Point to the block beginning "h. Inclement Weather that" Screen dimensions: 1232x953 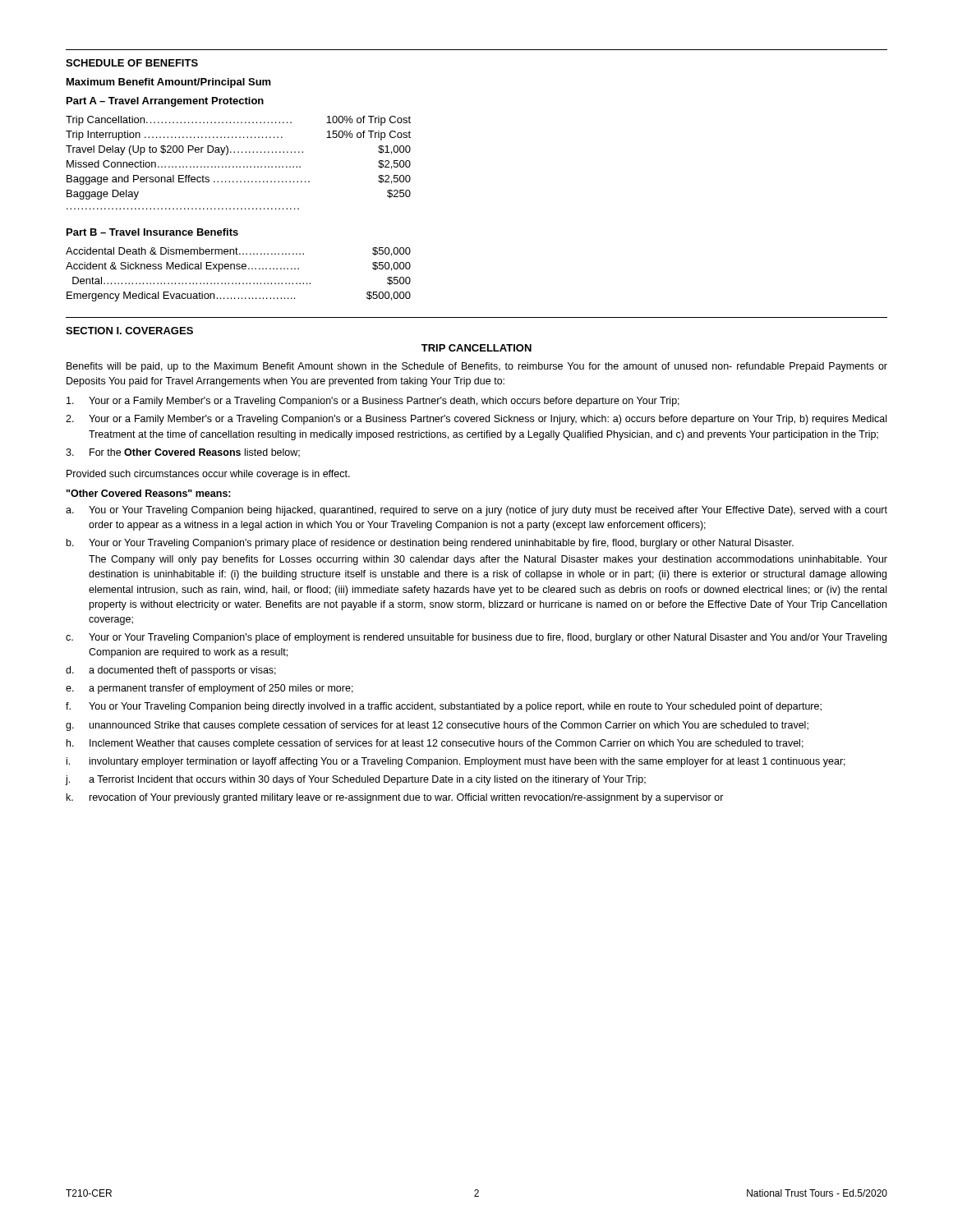coord(476,743)
